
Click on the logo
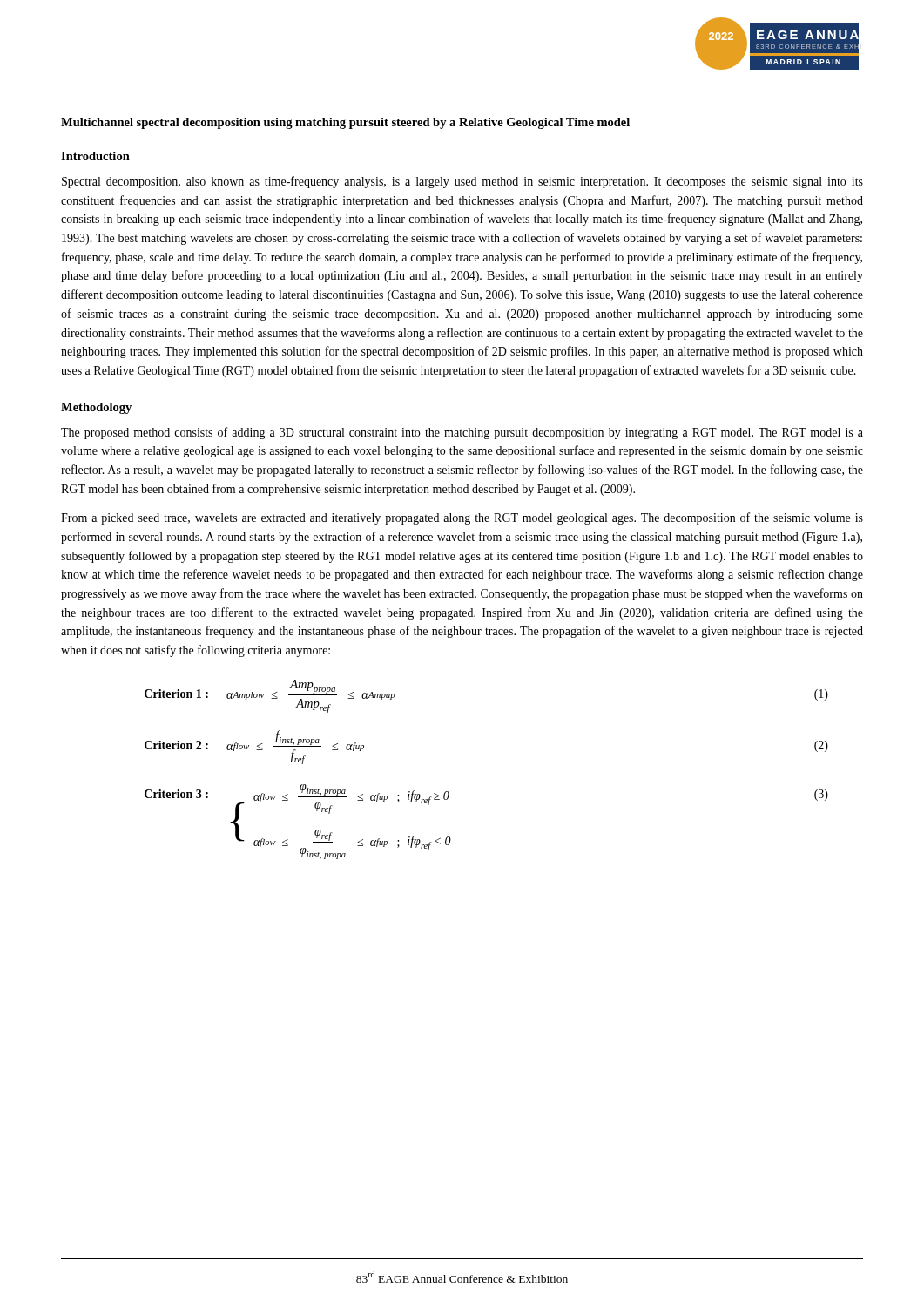(x=778, y=46)
